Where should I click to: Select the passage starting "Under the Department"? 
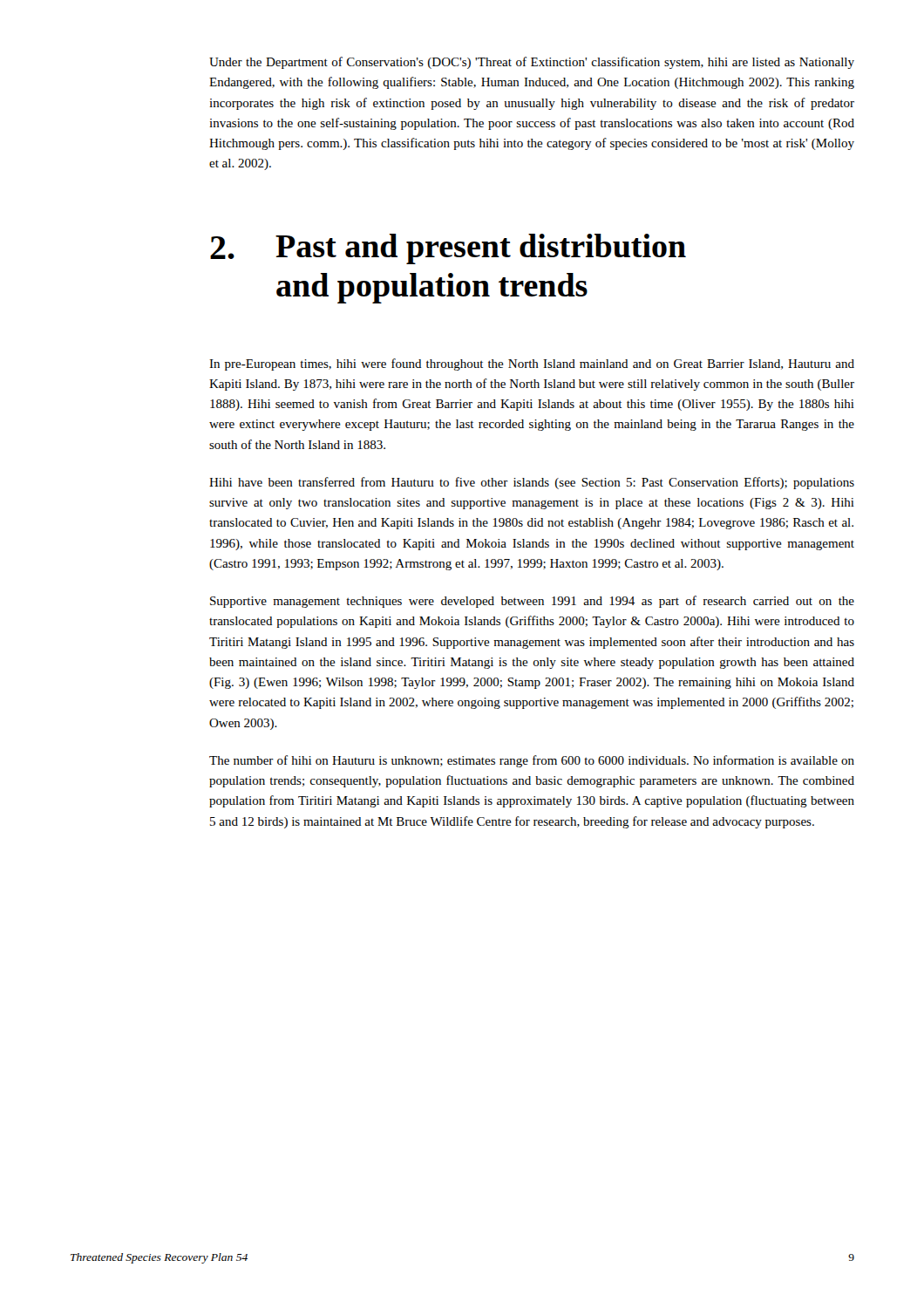pos(532,113)
